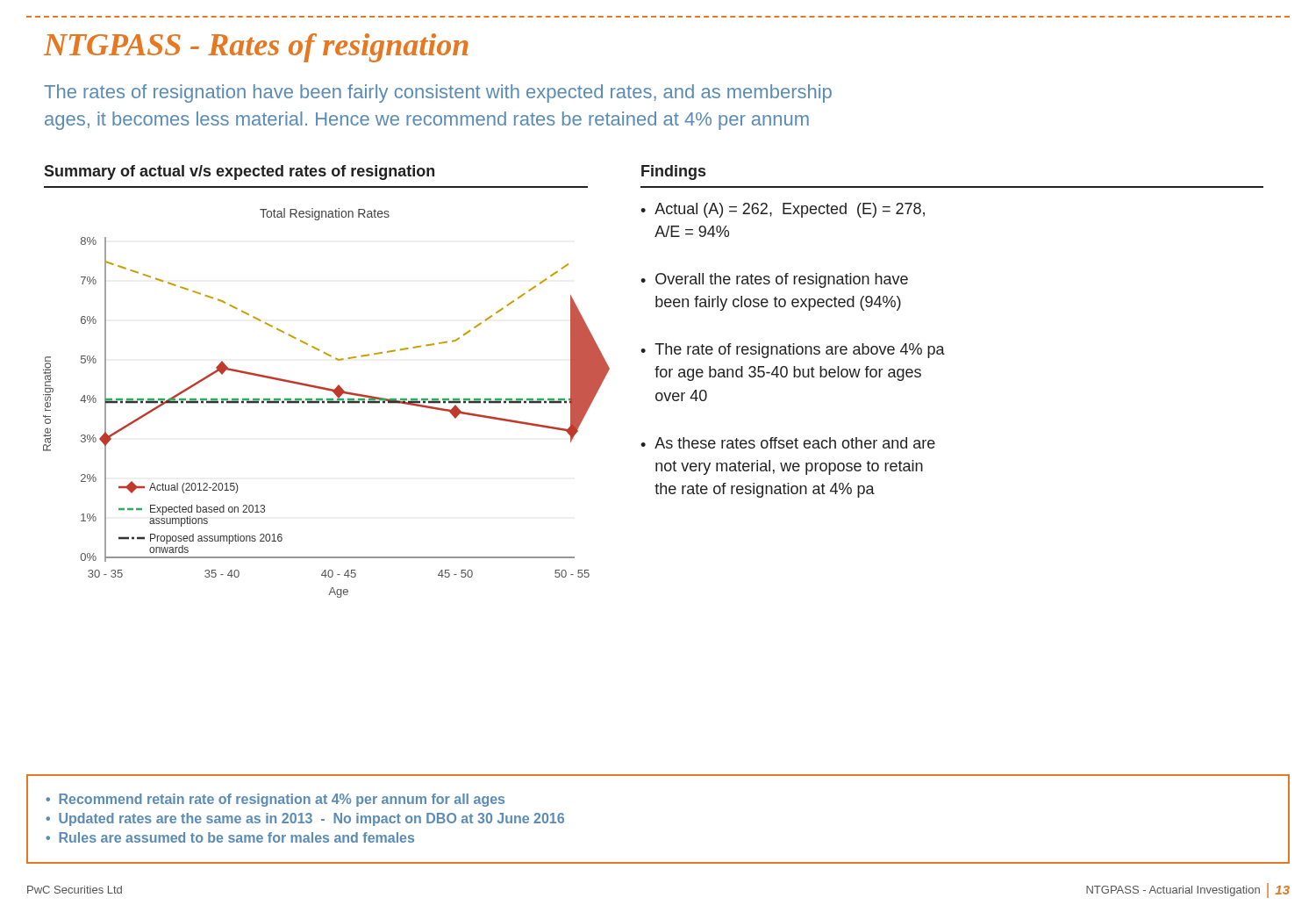Point to the element starting "• Recommend retain rate of"
The width and height of the screenshot is (1316, 912).
[x=276, y=799]
